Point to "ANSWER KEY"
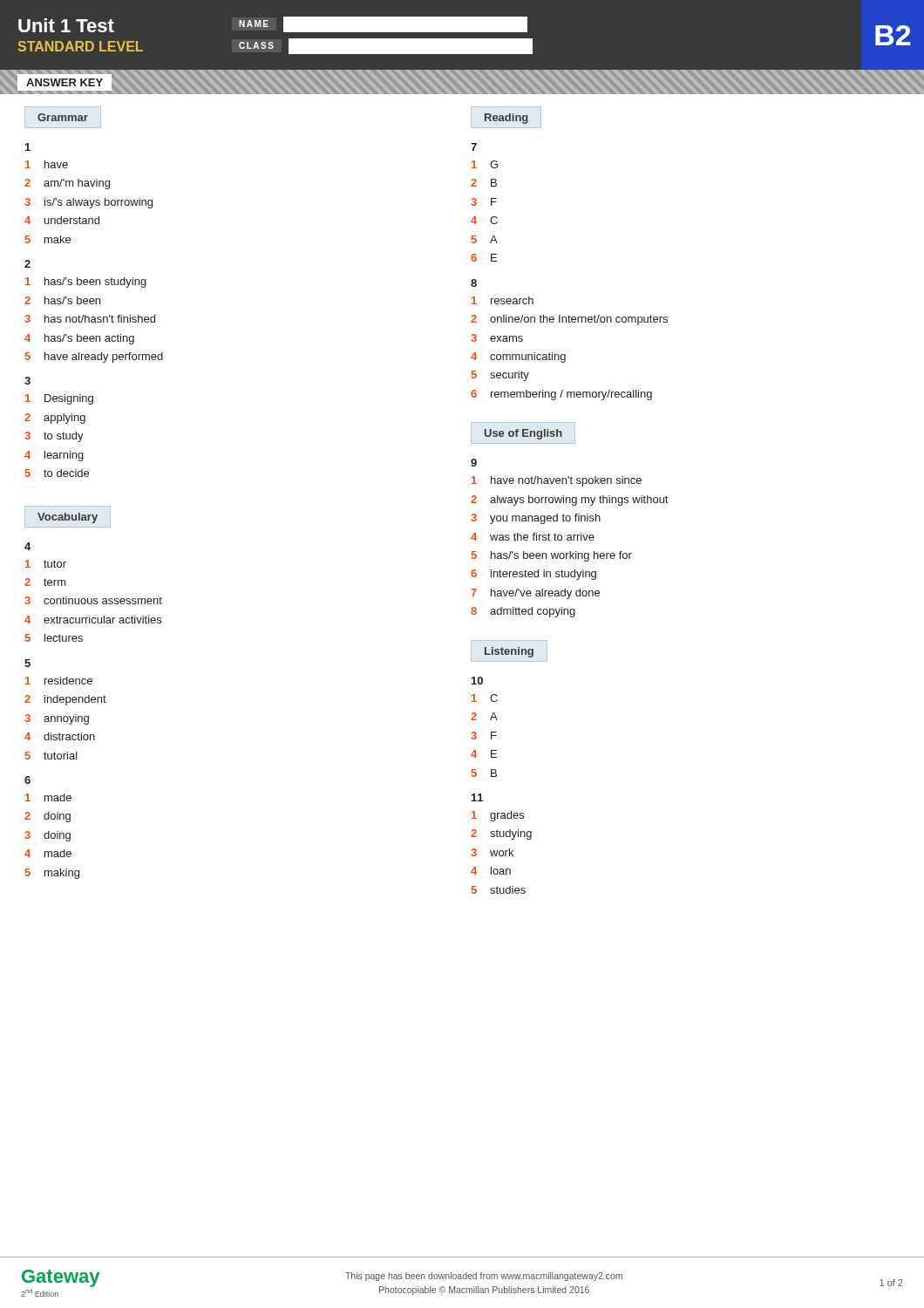This screenshot has width=924, height=1308. 65,82
